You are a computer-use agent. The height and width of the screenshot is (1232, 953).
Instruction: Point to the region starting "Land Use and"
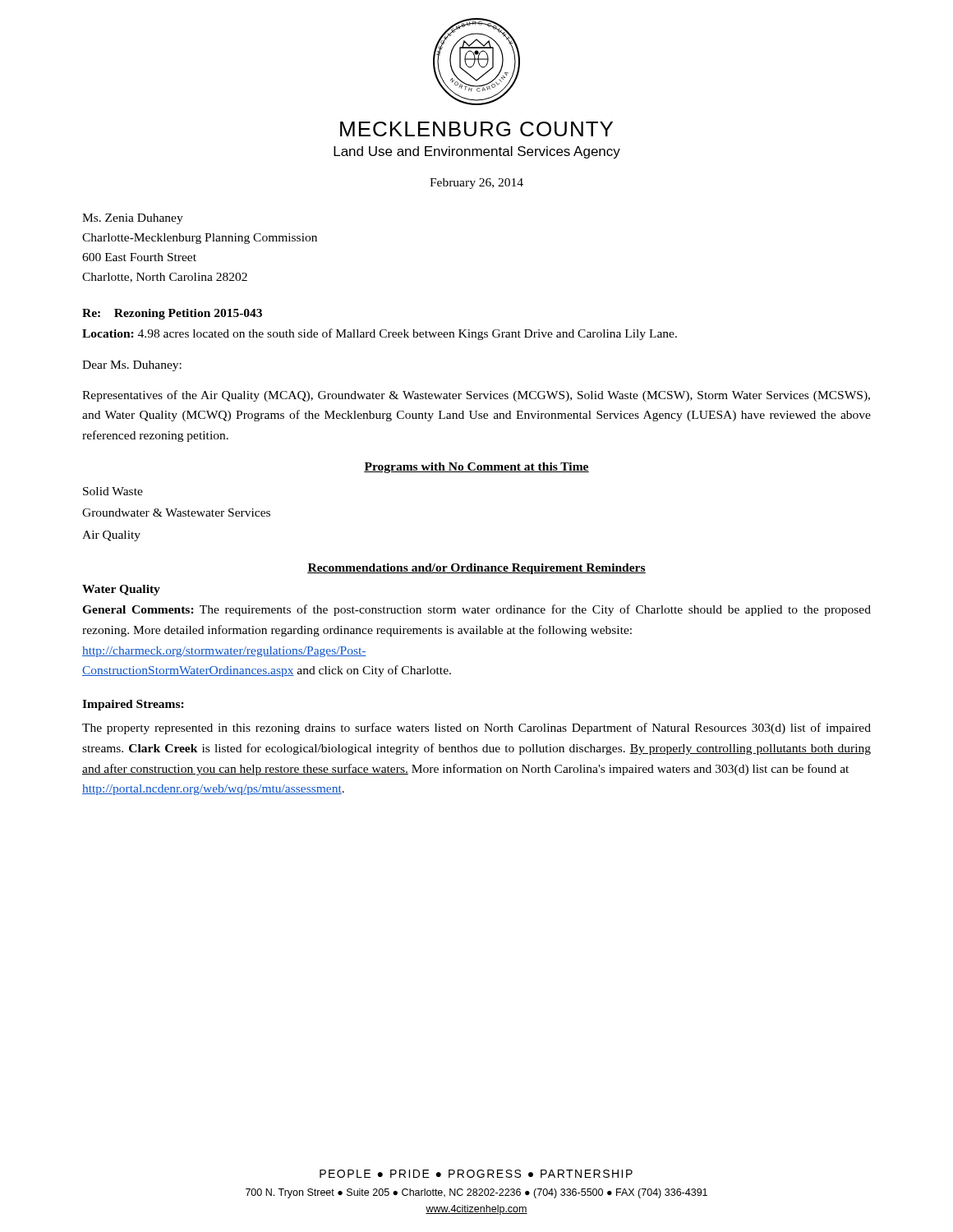tap(476, 152)
